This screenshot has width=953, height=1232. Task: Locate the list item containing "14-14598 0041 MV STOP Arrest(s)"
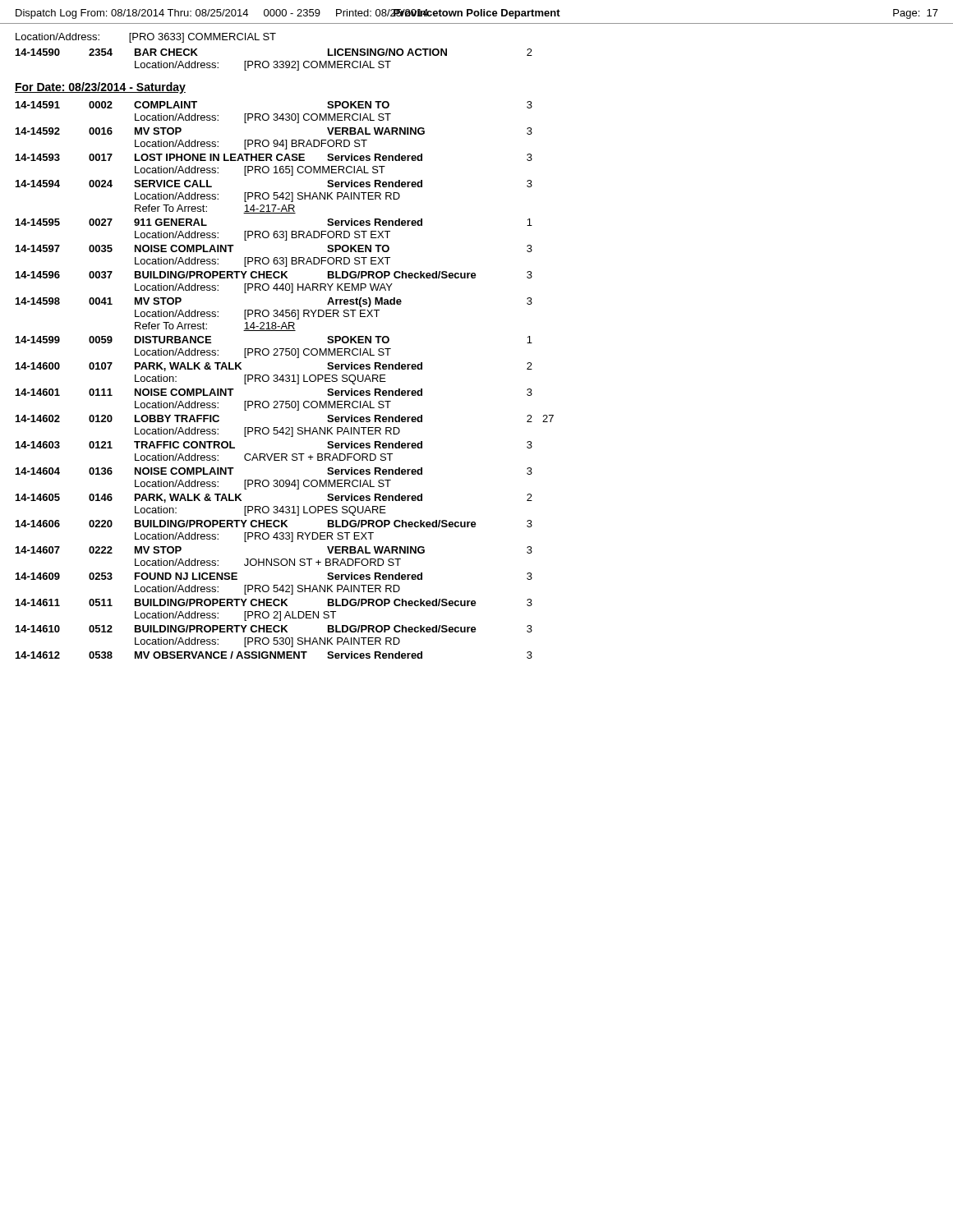[274, 314]
